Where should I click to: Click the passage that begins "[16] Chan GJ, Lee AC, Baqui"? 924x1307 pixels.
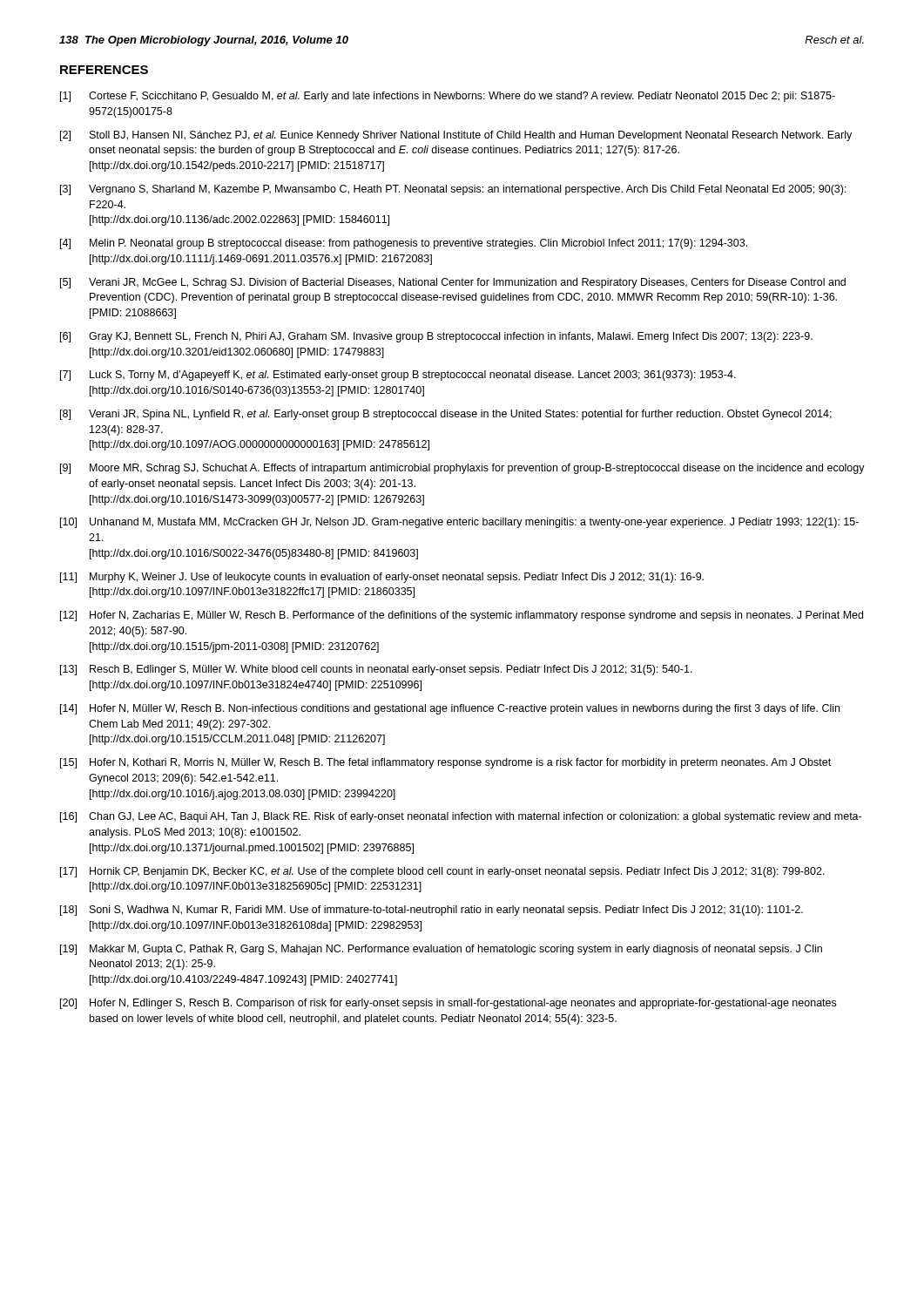pos(461,817)
